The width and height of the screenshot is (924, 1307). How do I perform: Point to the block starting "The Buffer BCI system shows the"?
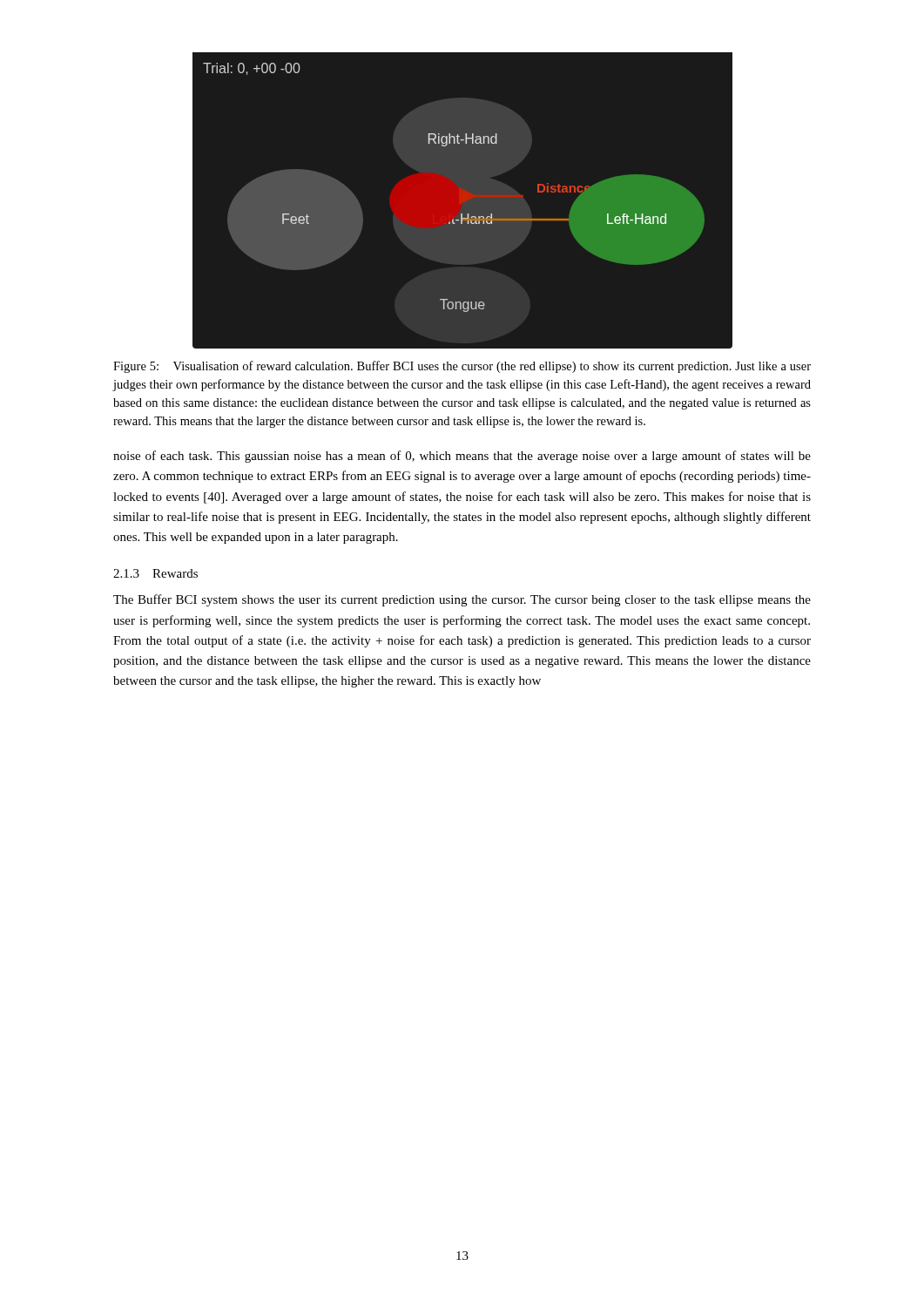[x=462, y=640]
